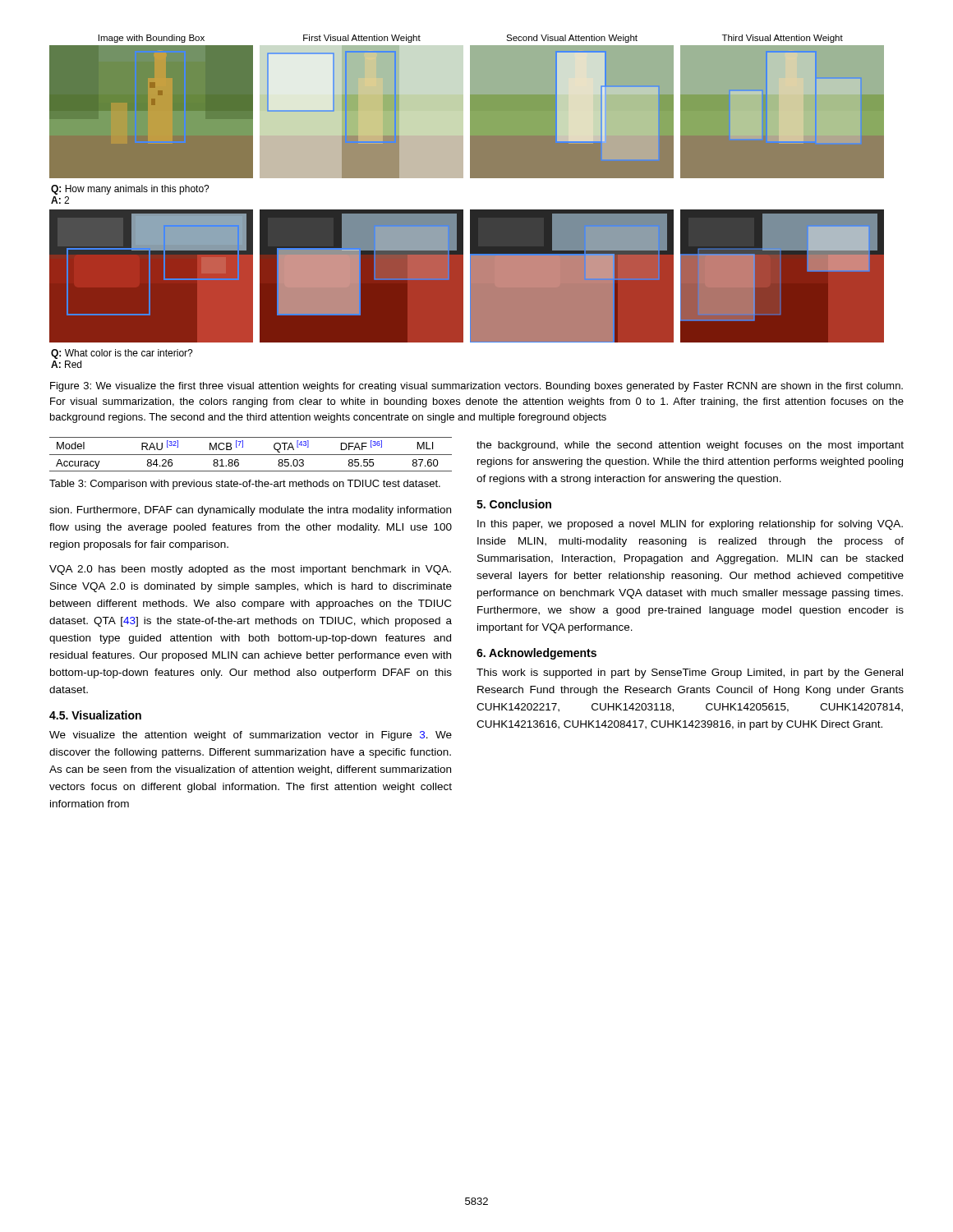Select the block starting "Figure 3: We"

pos(476,401)
